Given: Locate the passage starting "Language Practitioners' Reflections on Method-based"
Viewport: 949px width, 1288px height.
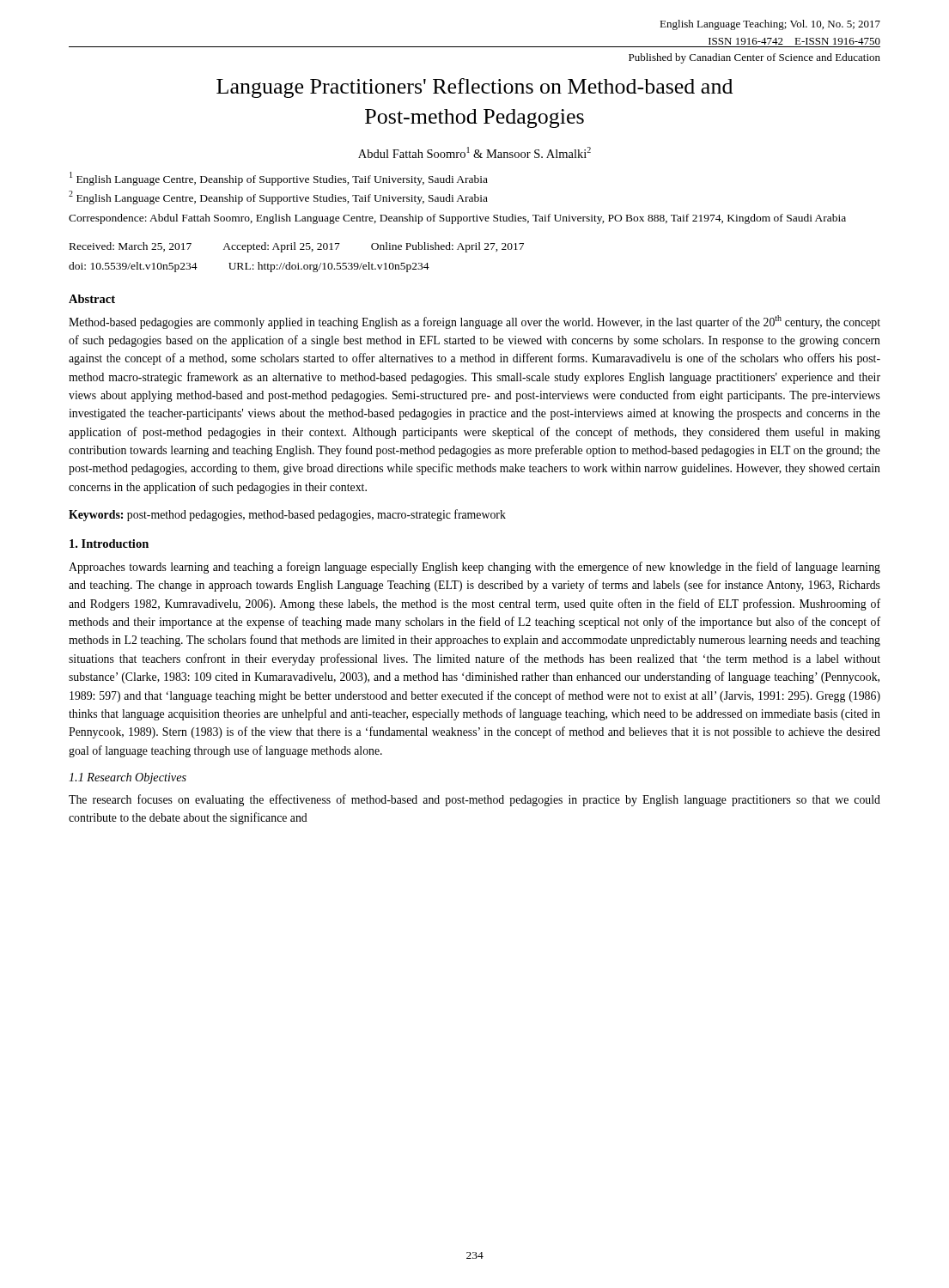Looking at the screenshot, I should [x=474, y=101].
